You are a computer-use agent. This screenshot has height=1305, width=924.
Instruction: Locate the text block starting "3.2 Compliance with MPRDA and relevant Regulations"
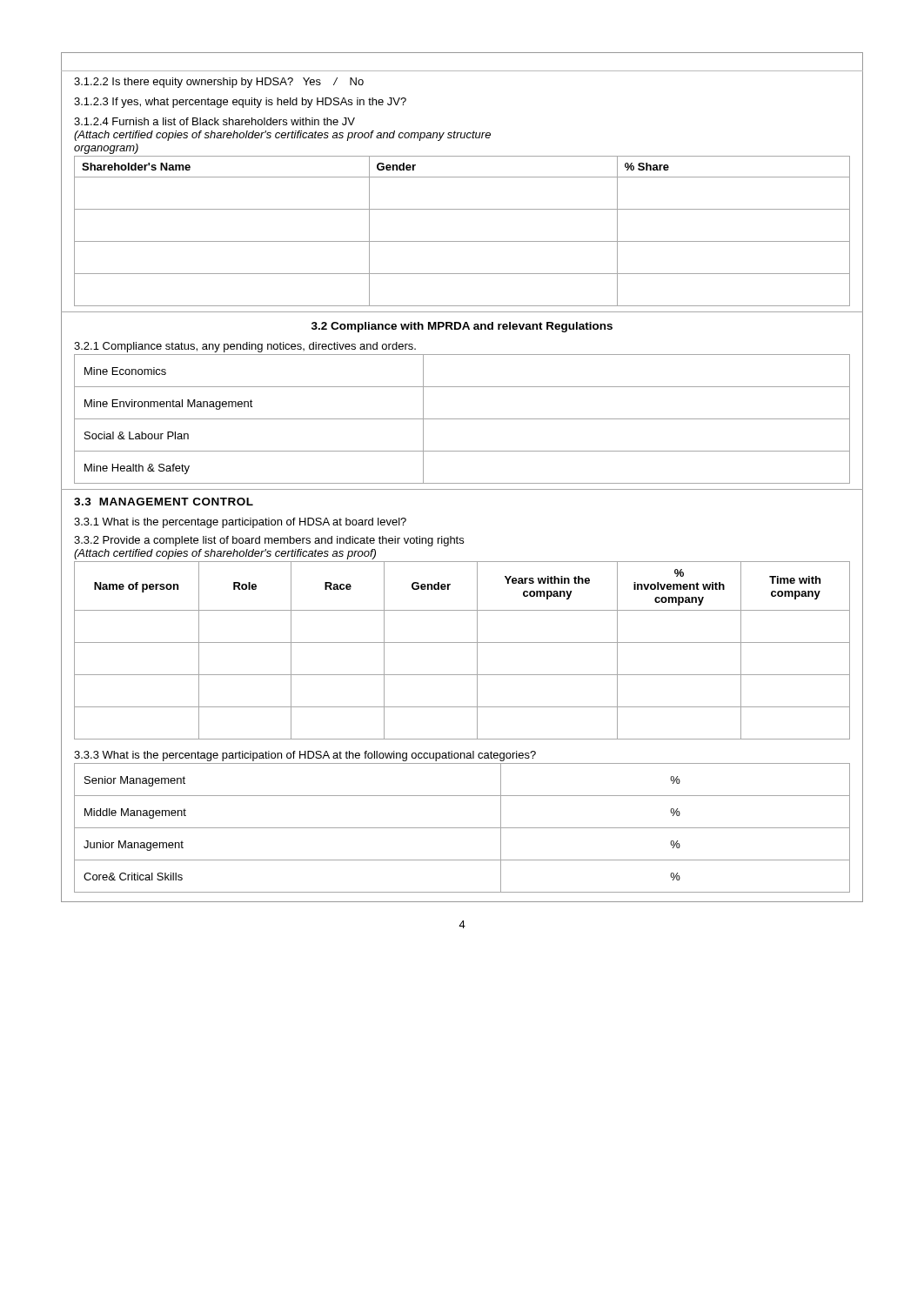click(462, 326)
